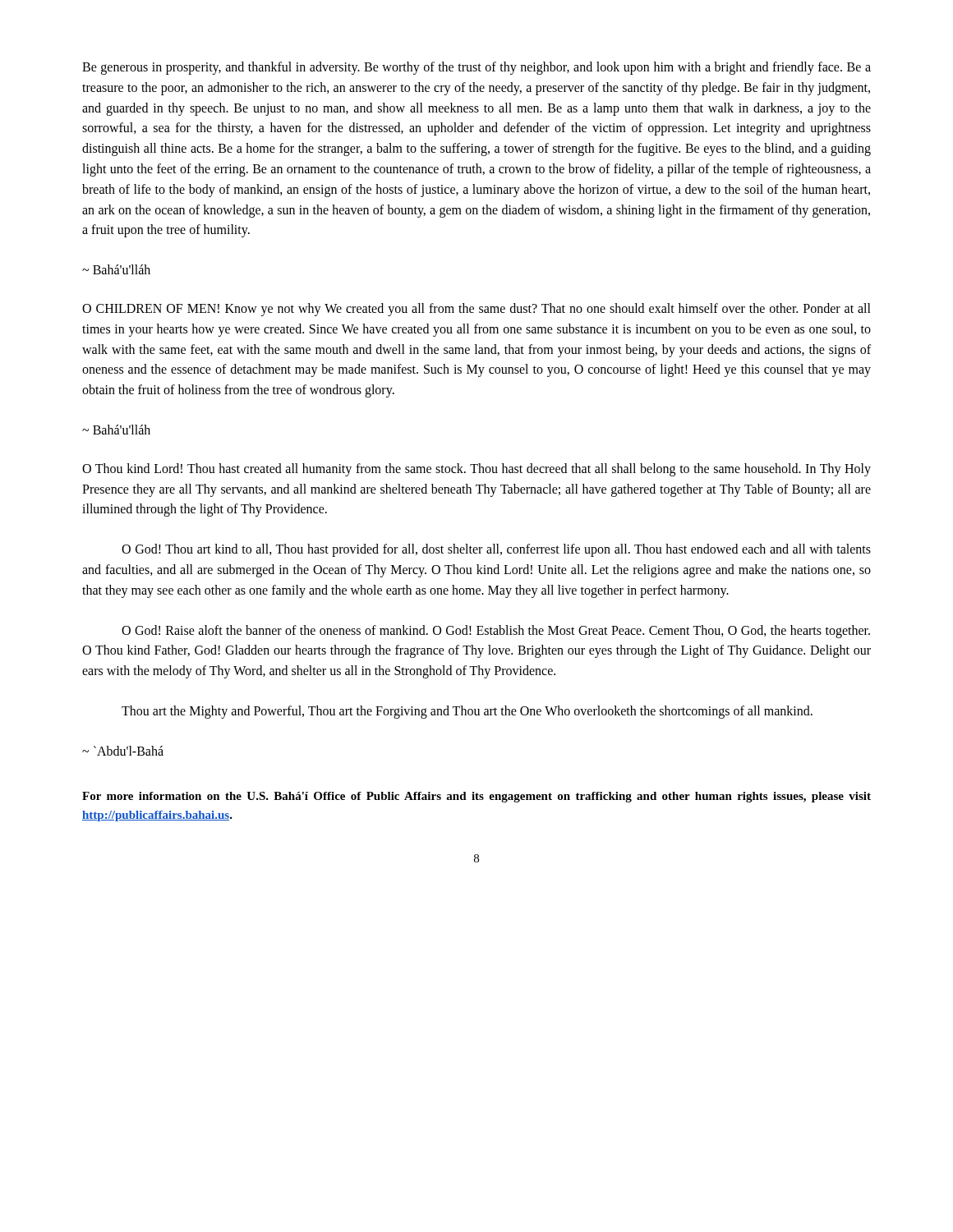Click the passage that begins "Be generous in prosperity, and thankful in adversity."
This screenshot has height=1232, width=953.
(x=476, y=148)
